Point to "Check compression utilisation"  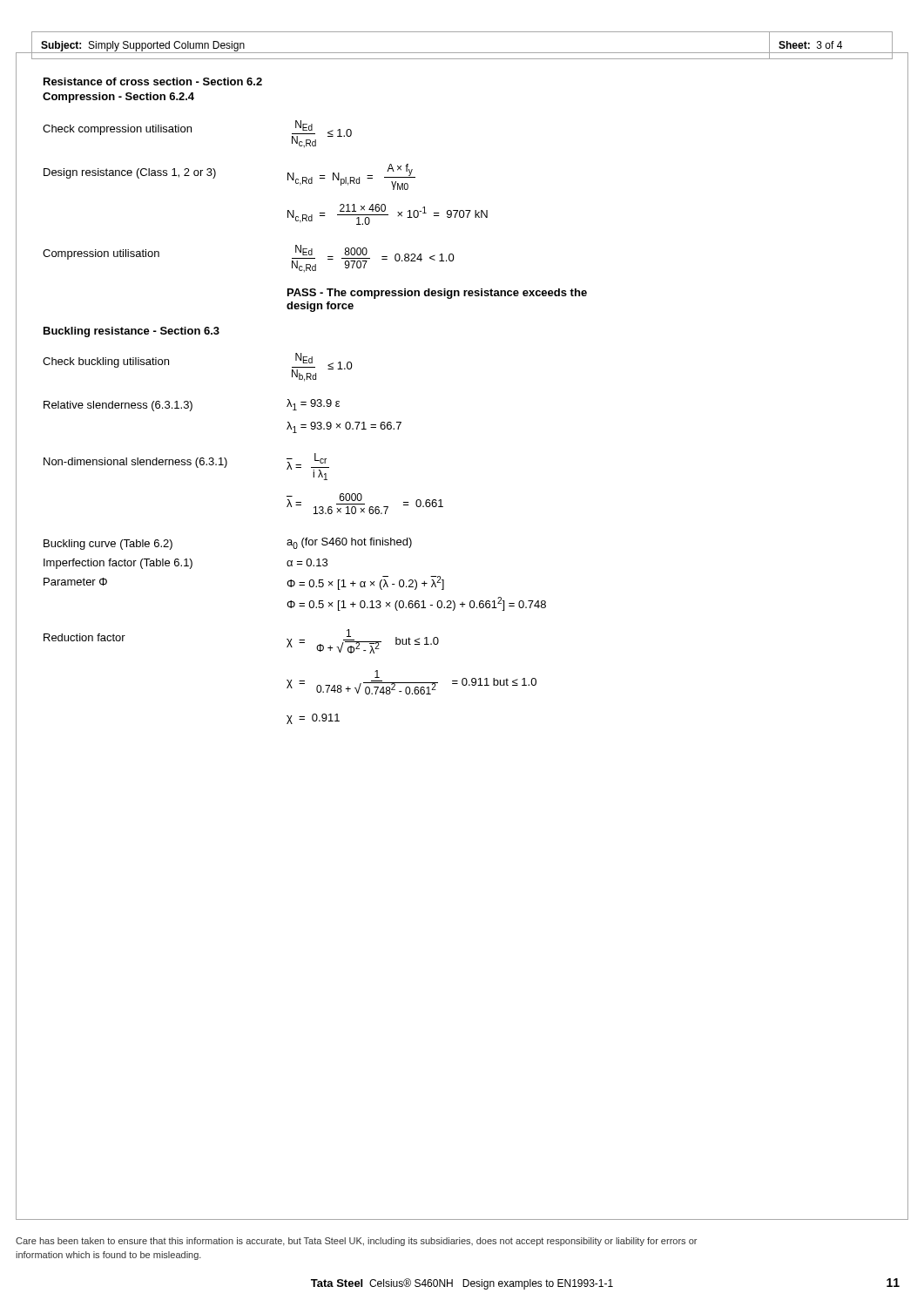[x=118, y=128]
